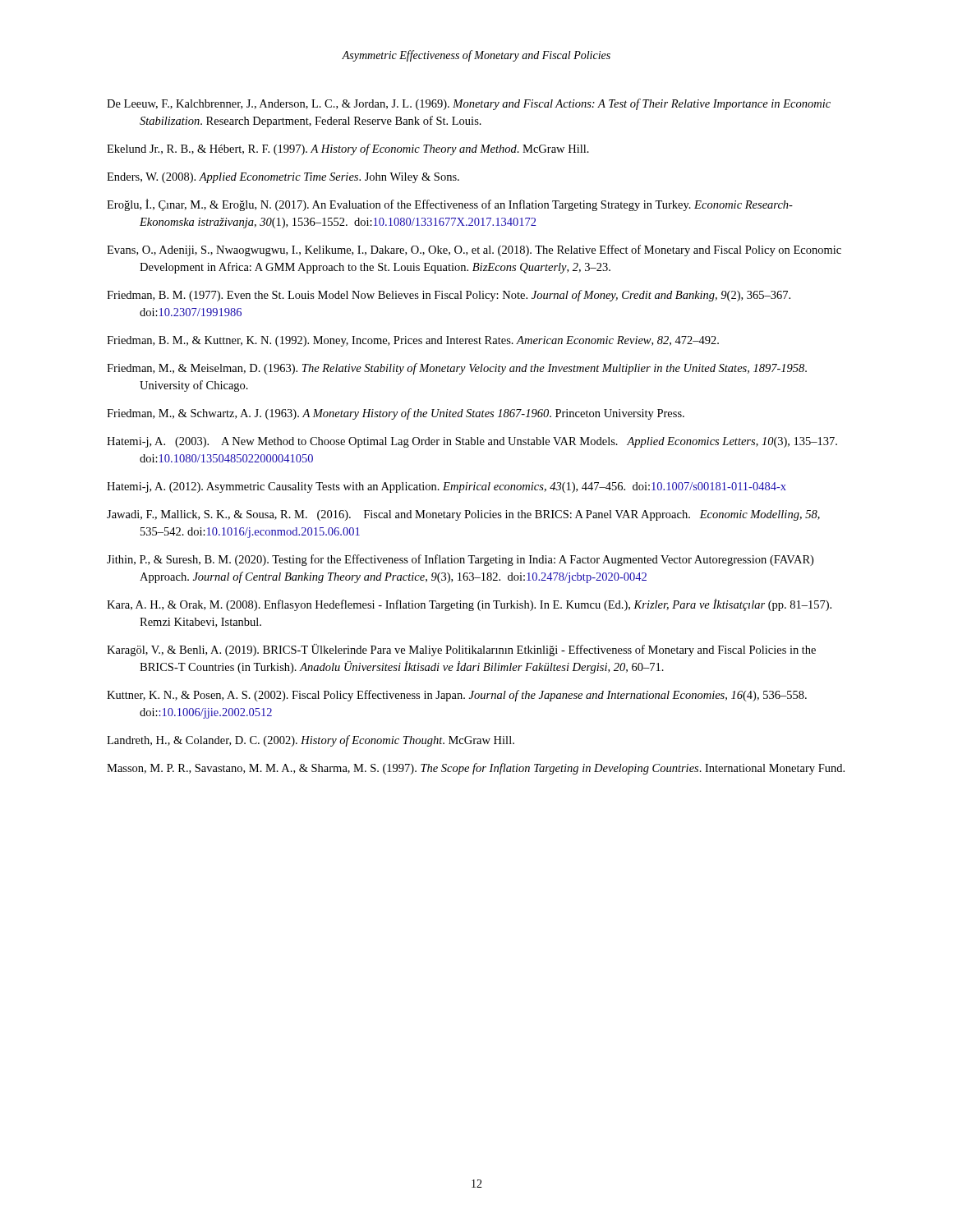
Task: Select the passage starting "Jithin, P., & Suresh,"
Action: coord(460,568)
